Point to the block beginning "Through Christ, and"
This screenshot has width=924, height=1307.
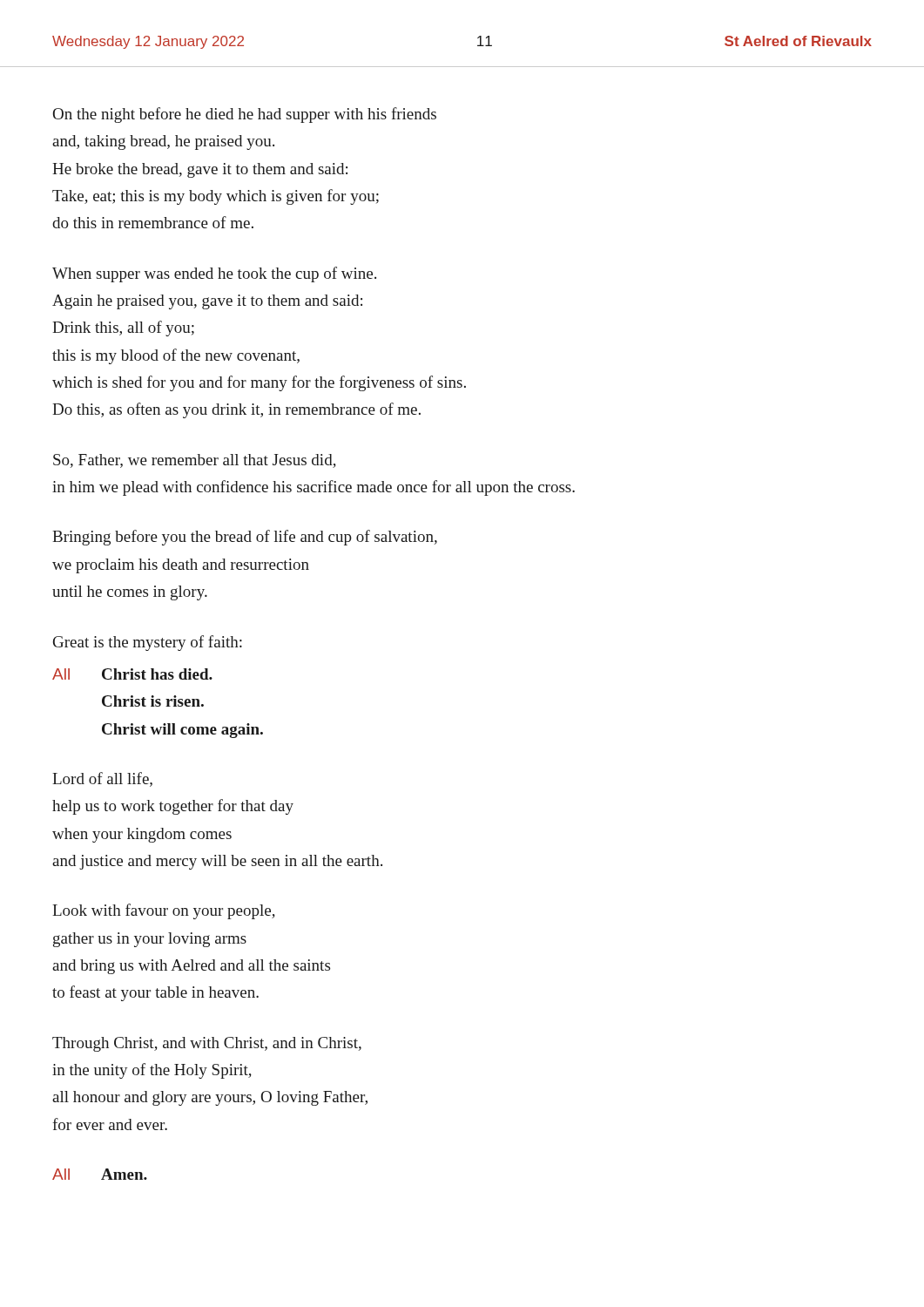[207, 1044]
